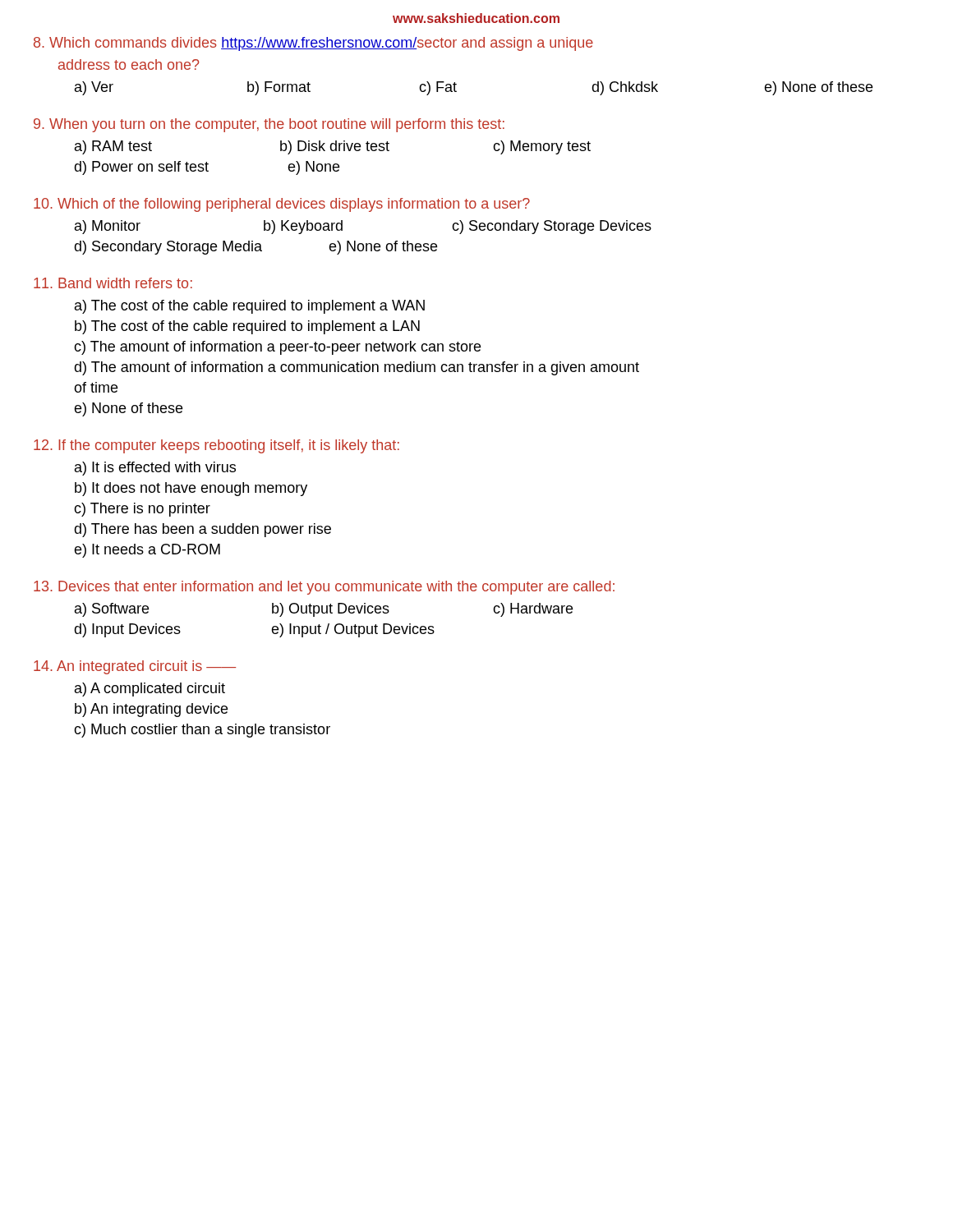The height and width of the screenshot is (1232, 953).
Task: Locate the block of text that opens with "10. Which of the"
Action: coord(476,225)
